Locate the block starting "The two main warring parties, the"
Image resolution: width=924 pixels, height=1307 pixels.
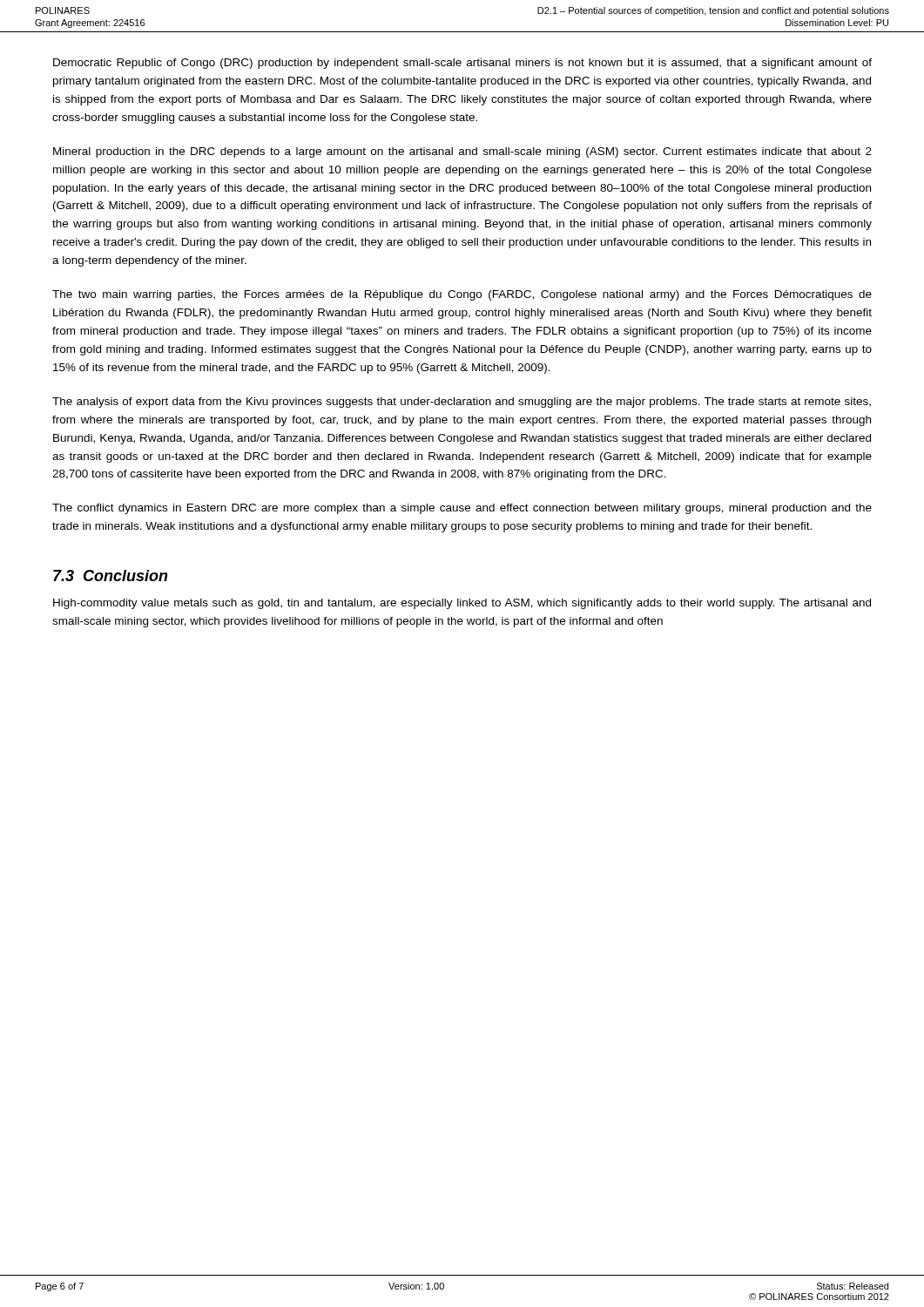pyautogui.click(x=462, y=331)
